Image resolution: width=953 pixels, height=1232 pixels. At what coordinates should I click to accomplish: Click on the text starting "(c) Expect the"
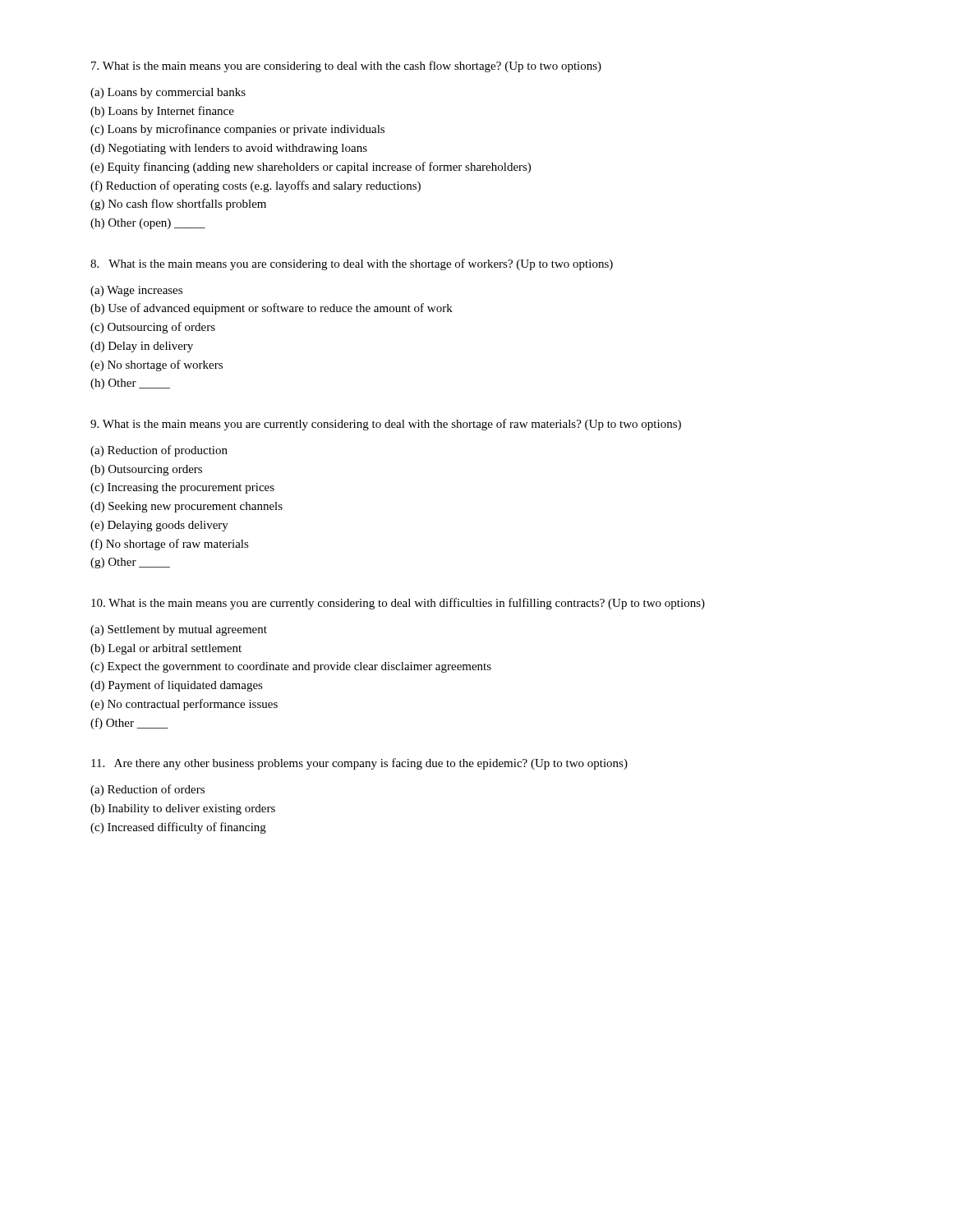click(x=291, y=666)
